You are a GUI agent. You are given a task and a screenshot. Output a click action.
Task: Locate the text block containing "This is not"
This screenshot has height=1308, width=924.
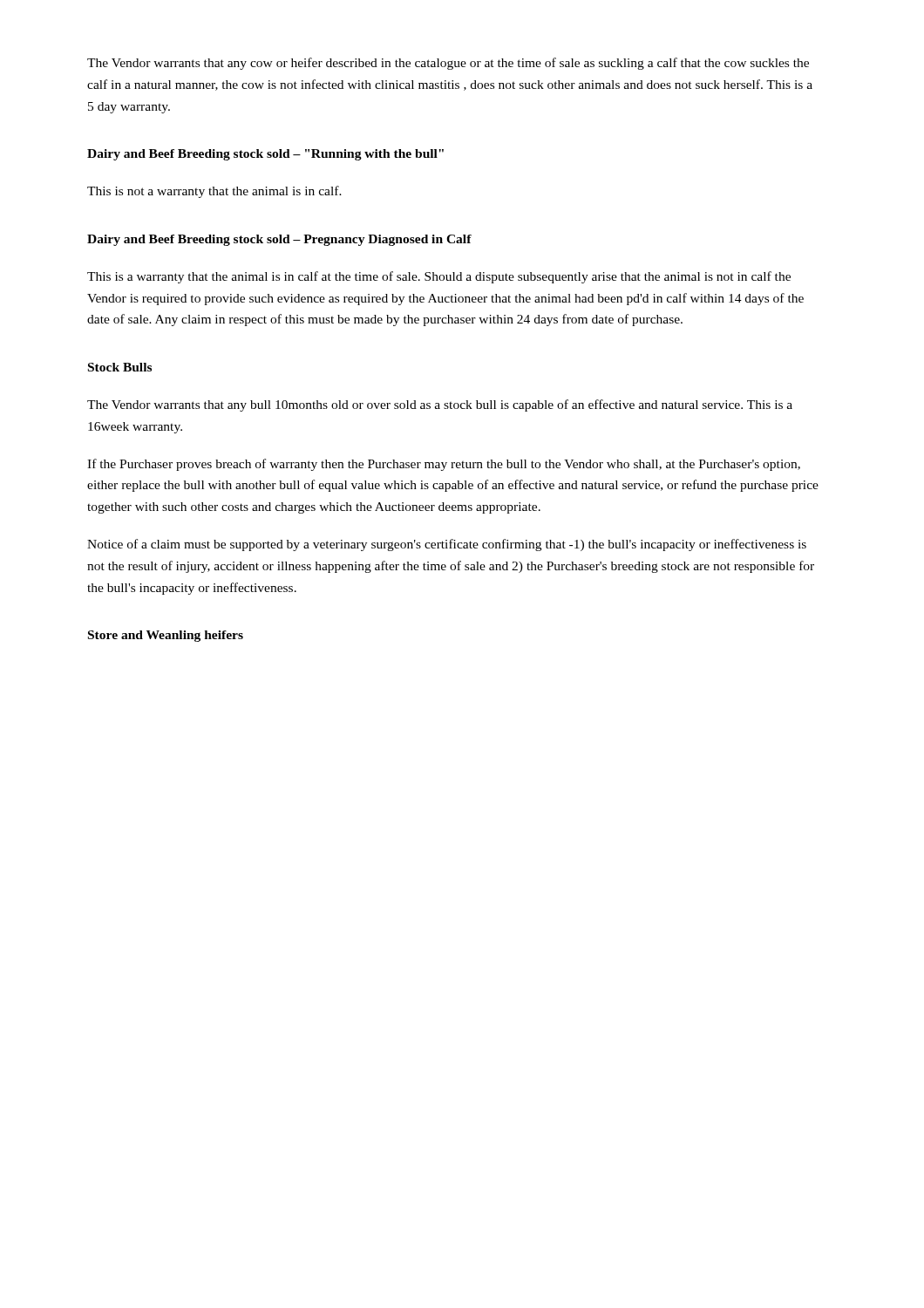pyautogui.click(x=214, y=192)
